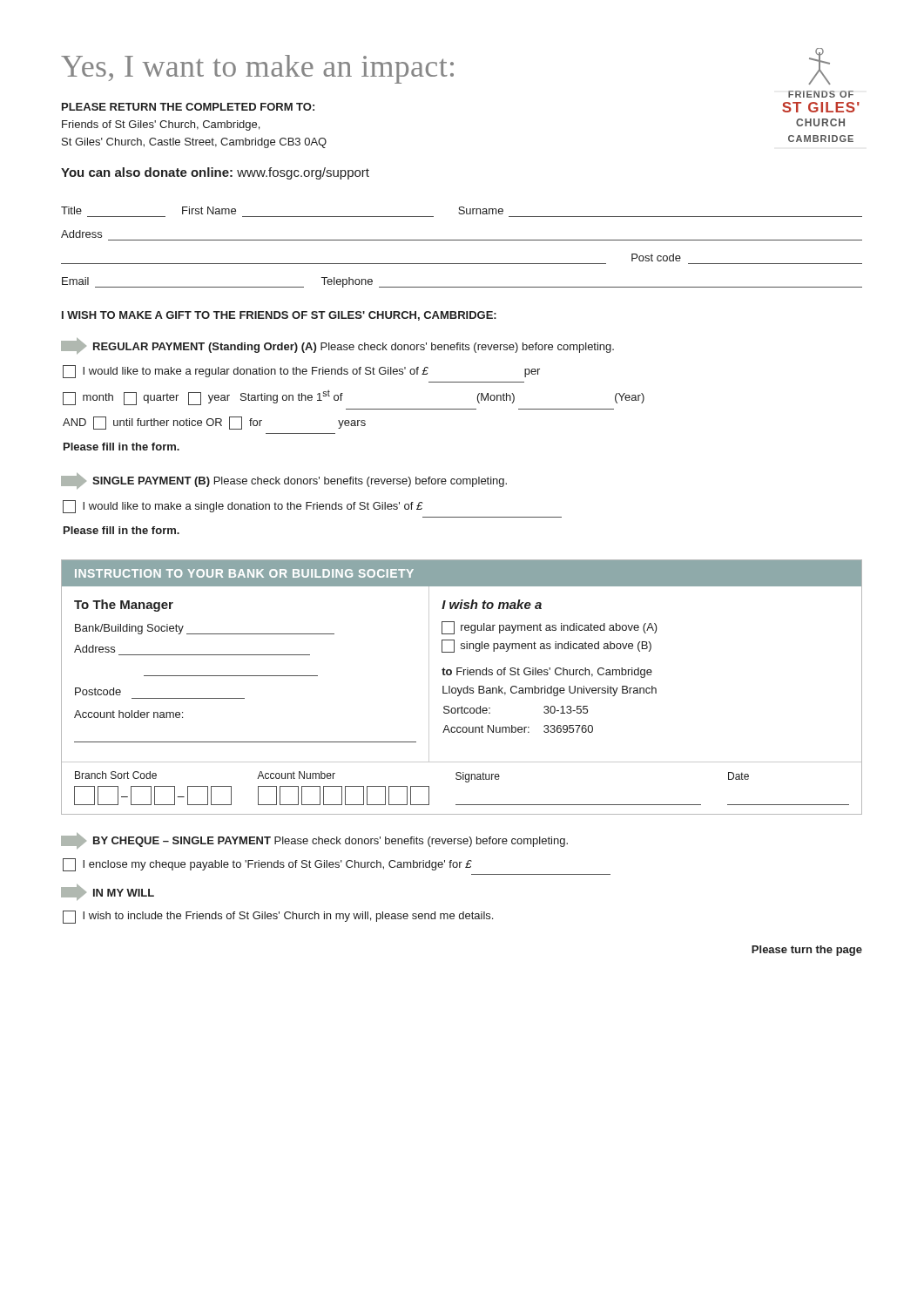924x1307 pixels.
Task: Click on the element starting "Title First Name Surname"
Action: (462, 210)
